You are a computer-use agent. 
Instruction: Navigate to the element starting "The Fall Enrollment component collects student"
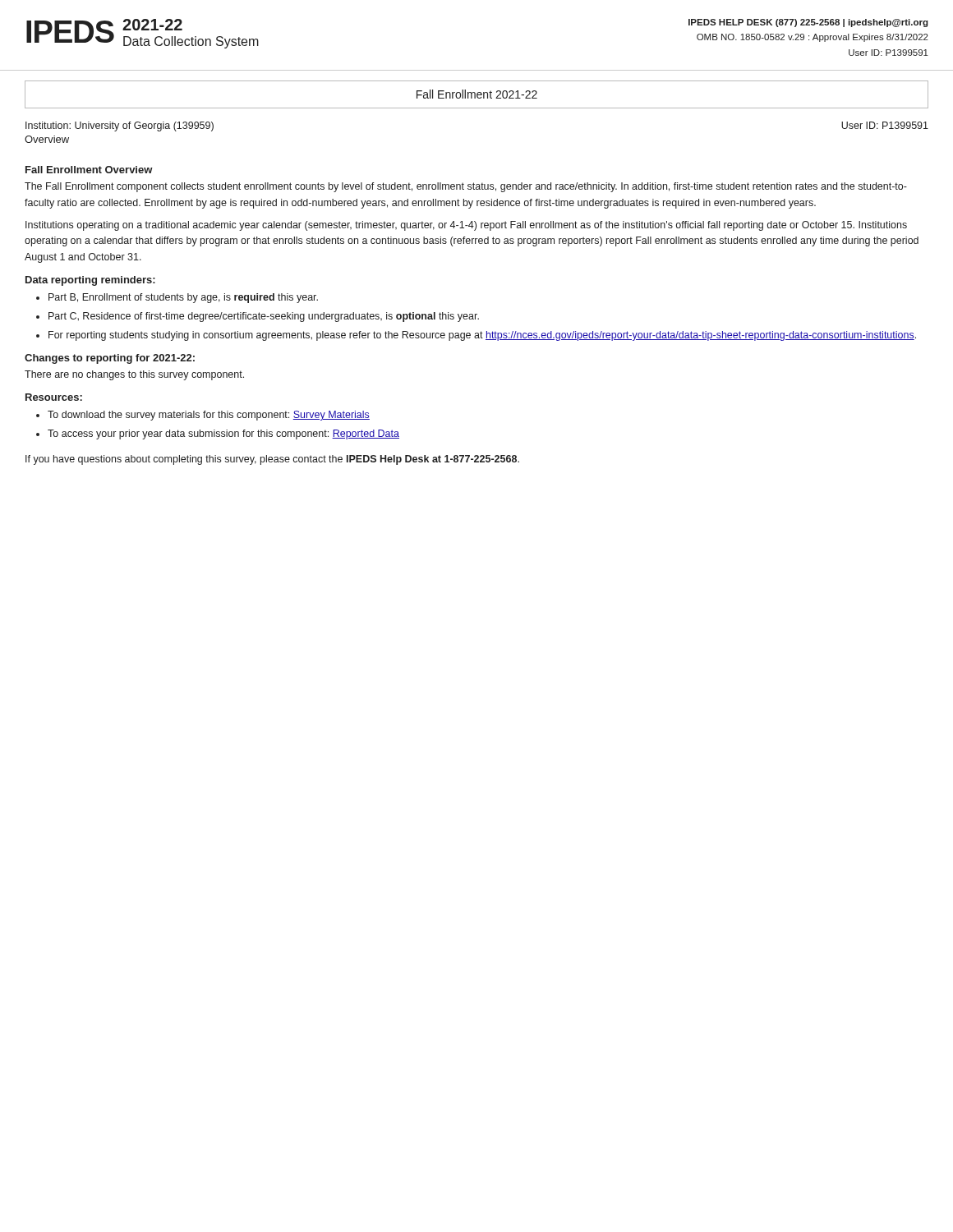tap(466, 195)
